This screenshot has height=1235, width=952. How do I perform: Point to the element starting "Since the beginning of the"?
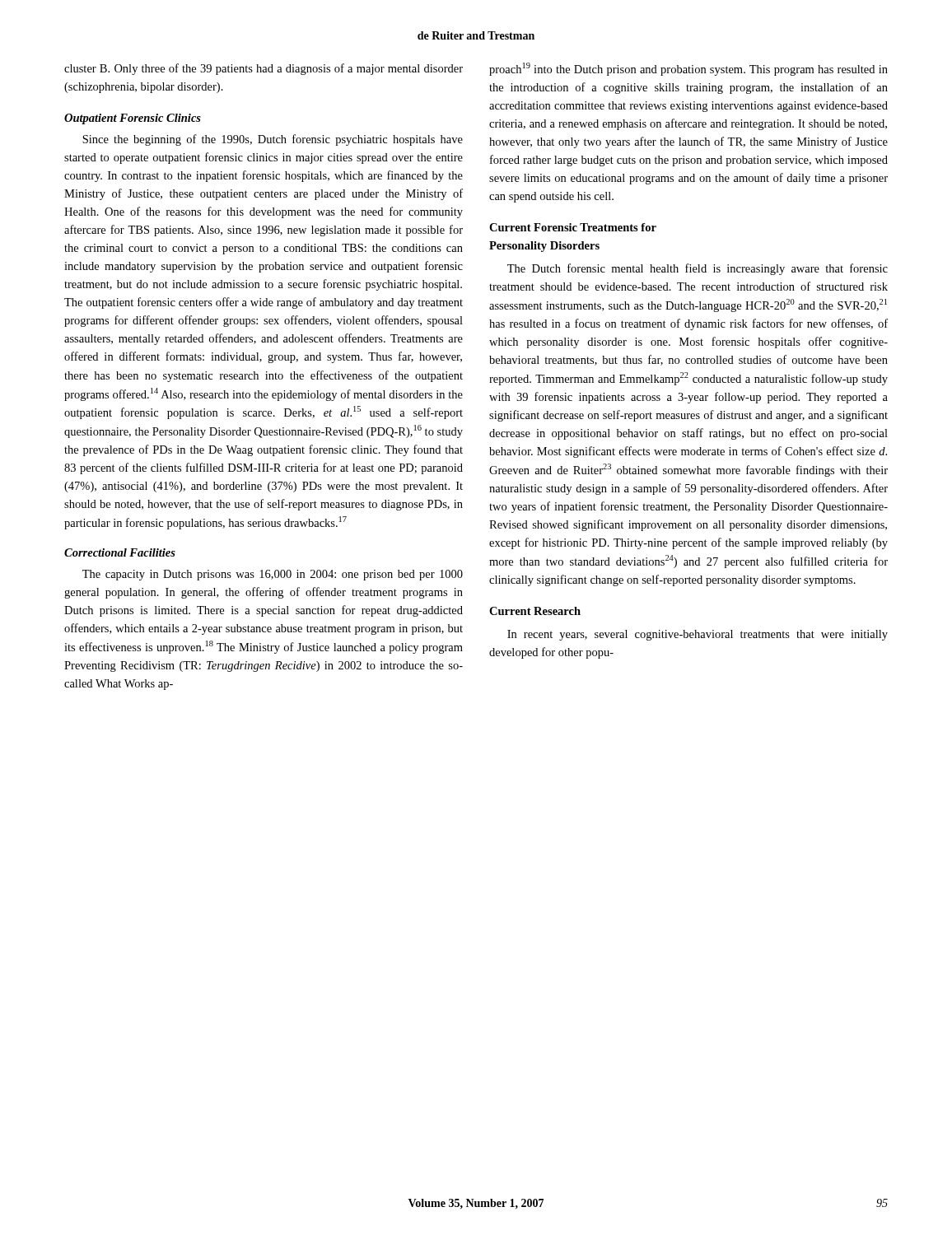click(x=264, y=331)
